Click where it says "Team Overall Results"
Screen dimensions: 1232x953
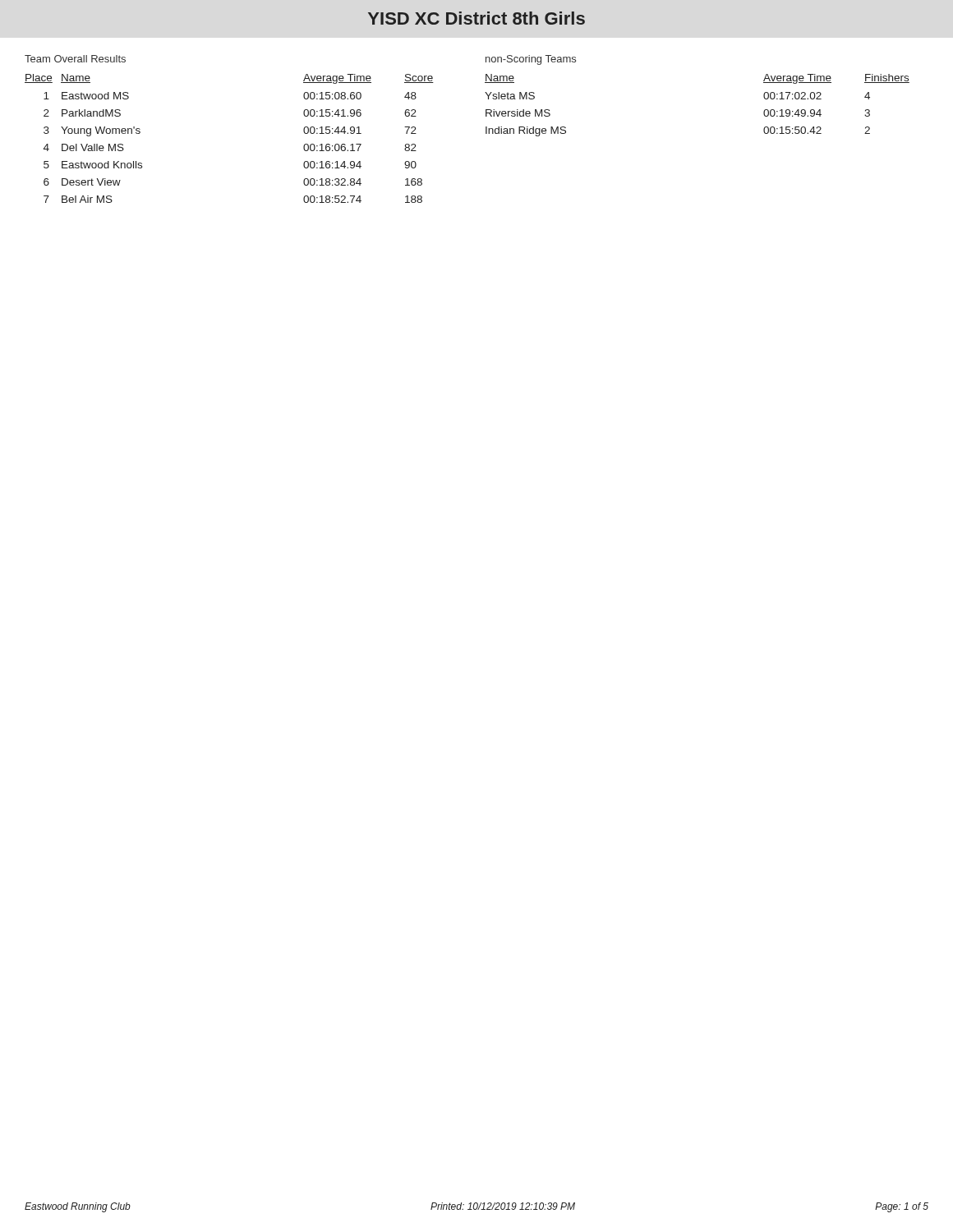[x=75, y=59]
